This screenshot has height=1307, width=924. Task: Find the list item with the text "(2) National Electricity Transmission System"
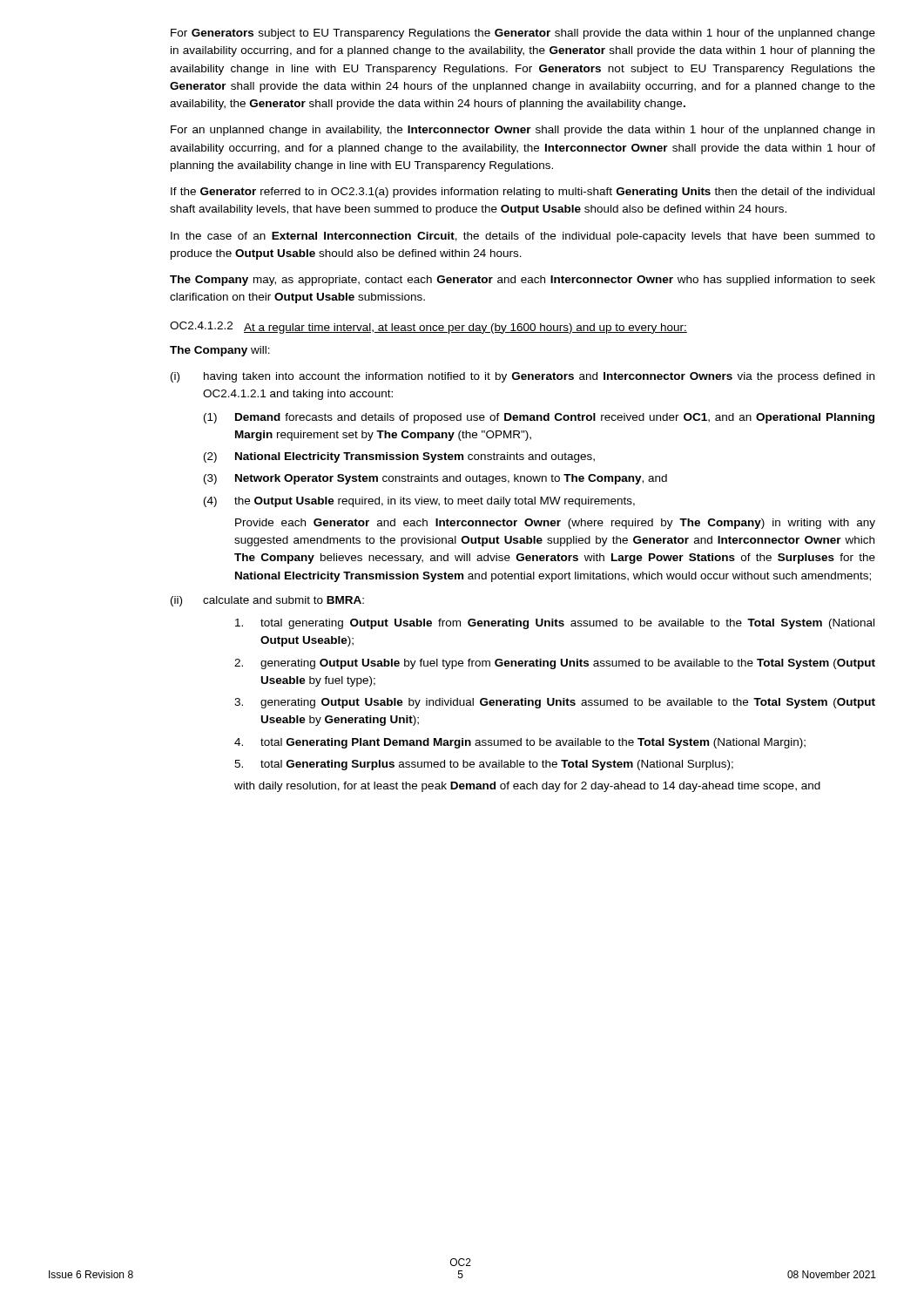539,457
